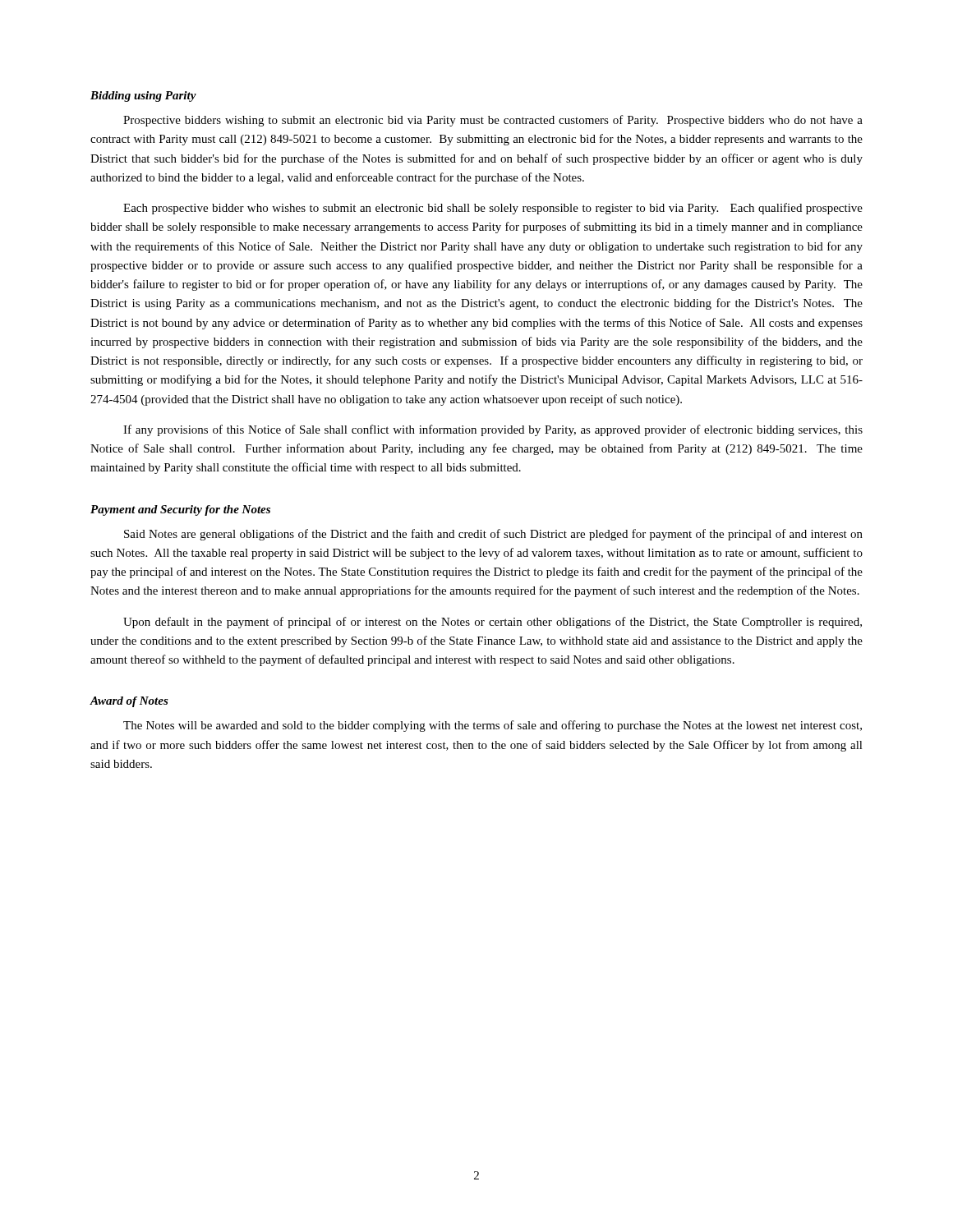This screenshot has height=1232, width=953.
Task: Click on the region starting "Prospective bidders wishing to submit an"
Action: click(476, 149)
